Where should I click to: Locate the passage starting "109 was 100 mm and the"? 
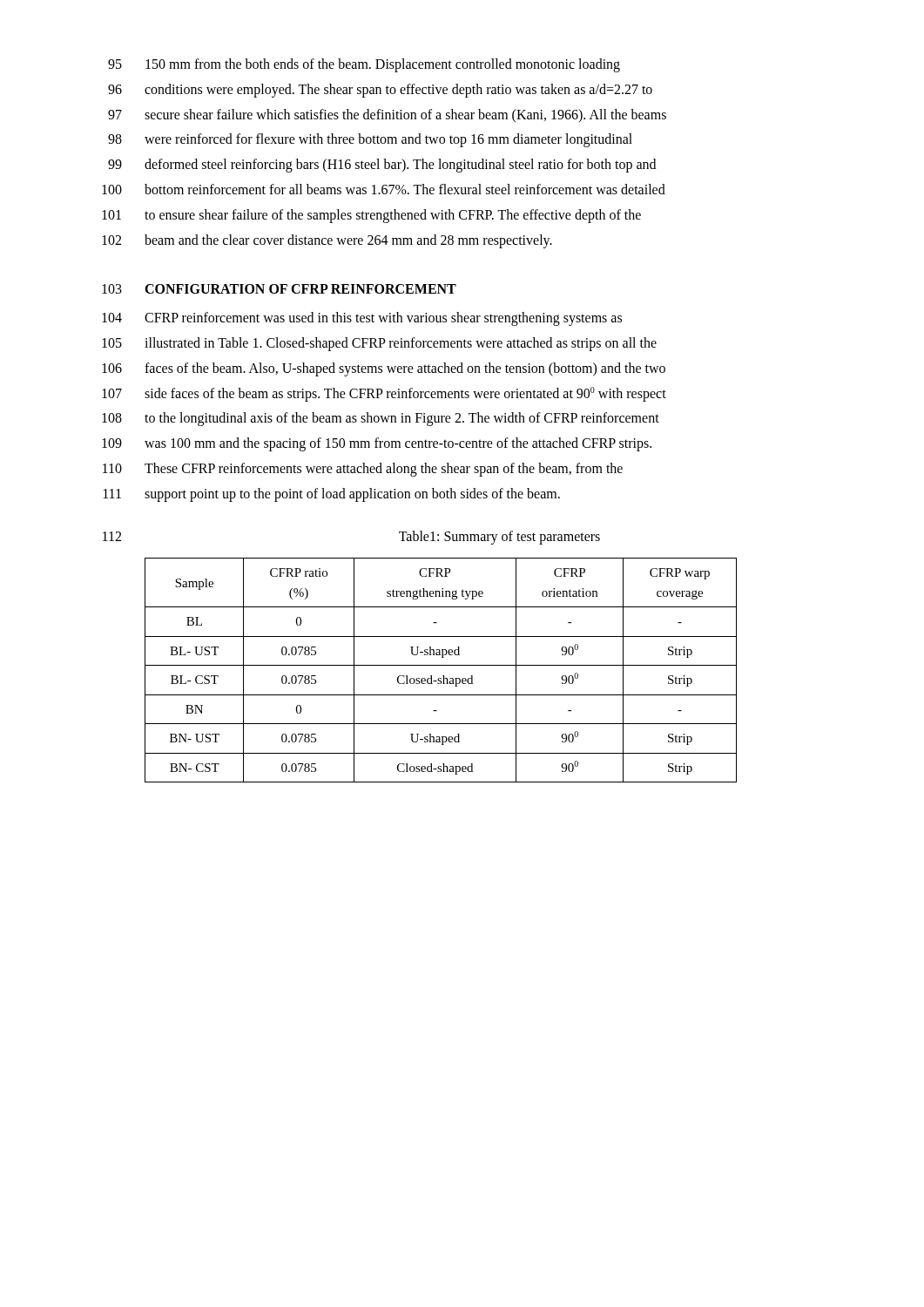(471, 444)
